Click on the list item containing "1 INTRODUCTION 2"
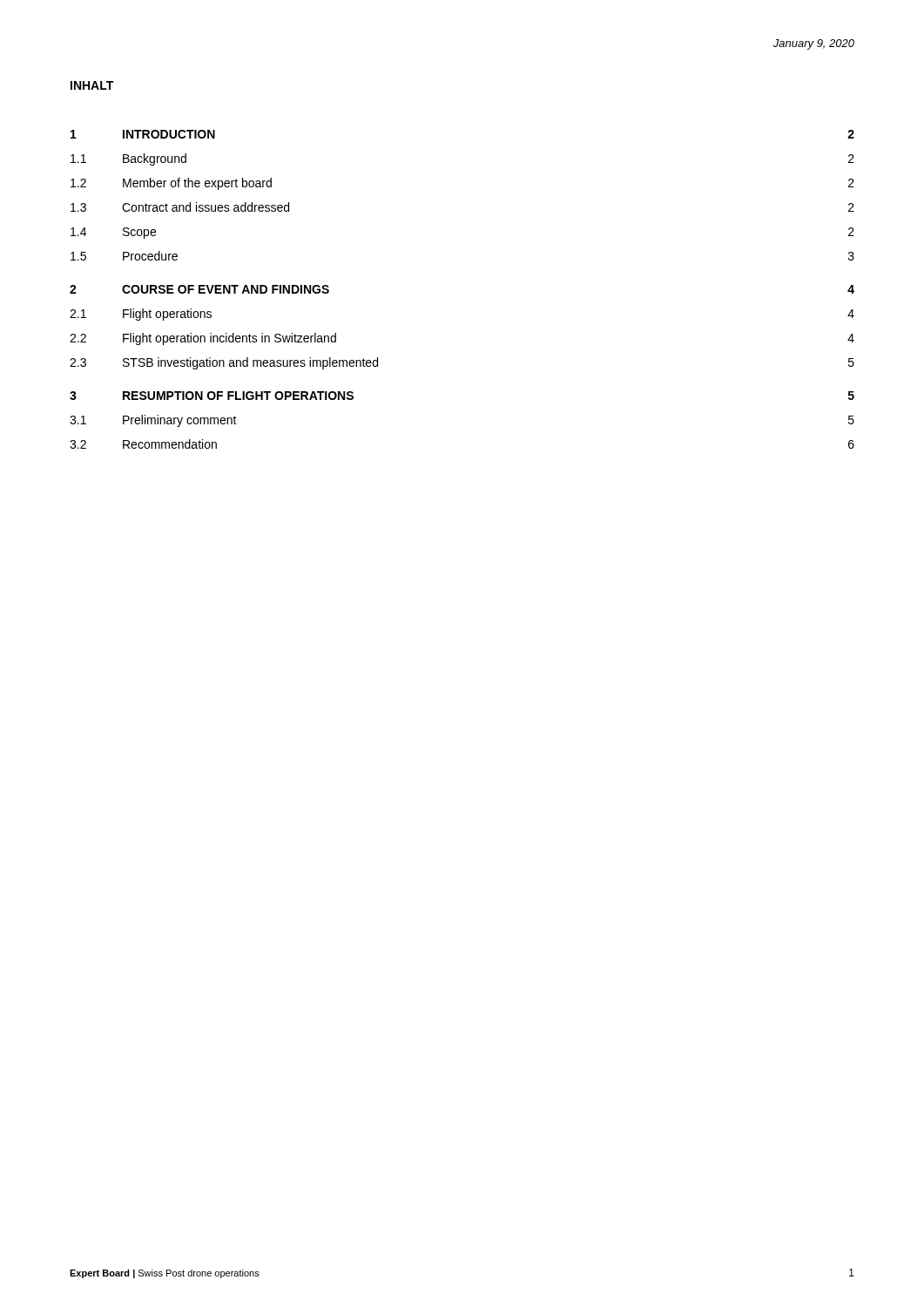 click(x=74, y=134)
